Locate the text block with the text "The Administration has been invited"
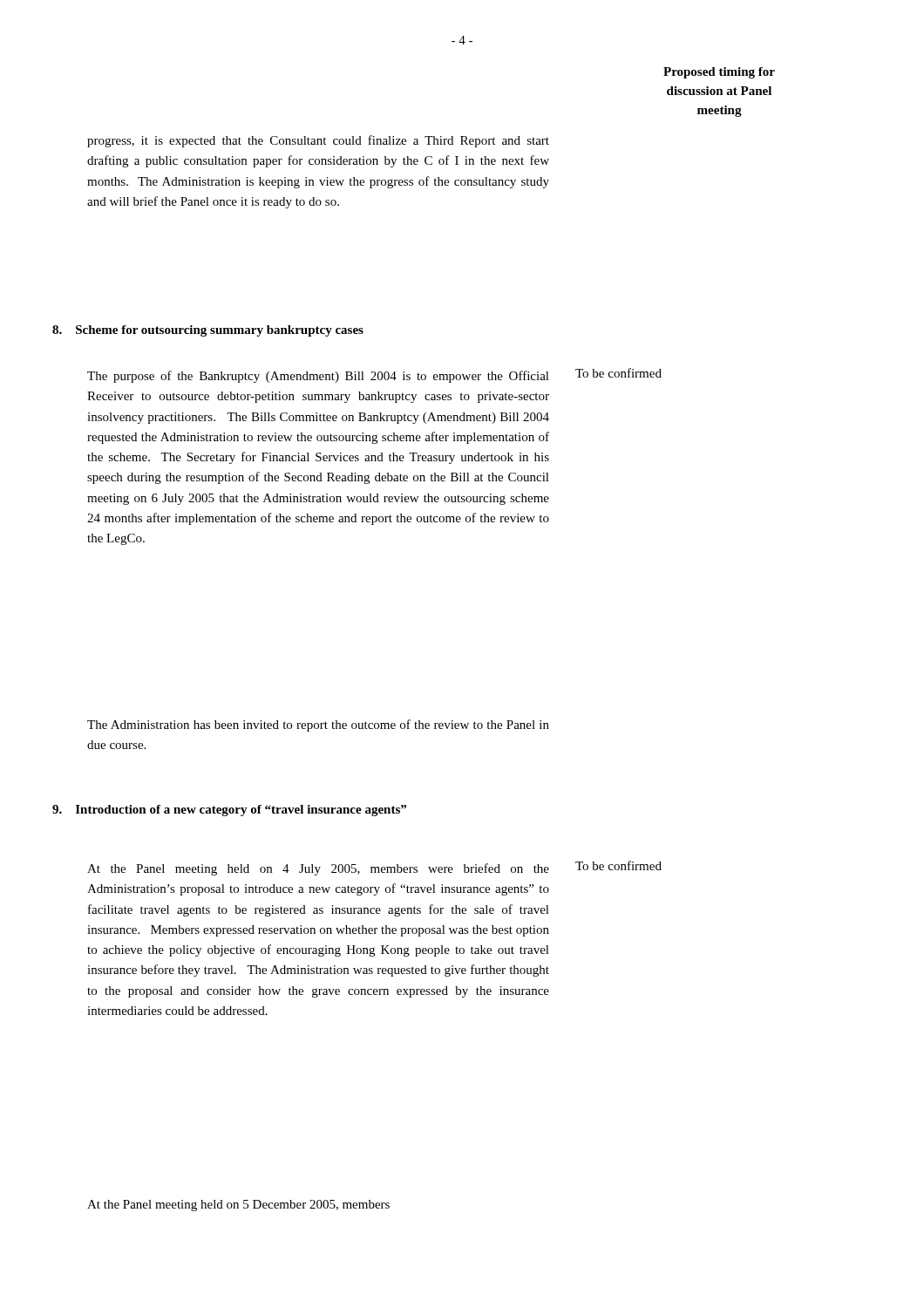Screen dimensions: 1308x924 [x=318, y=735]
